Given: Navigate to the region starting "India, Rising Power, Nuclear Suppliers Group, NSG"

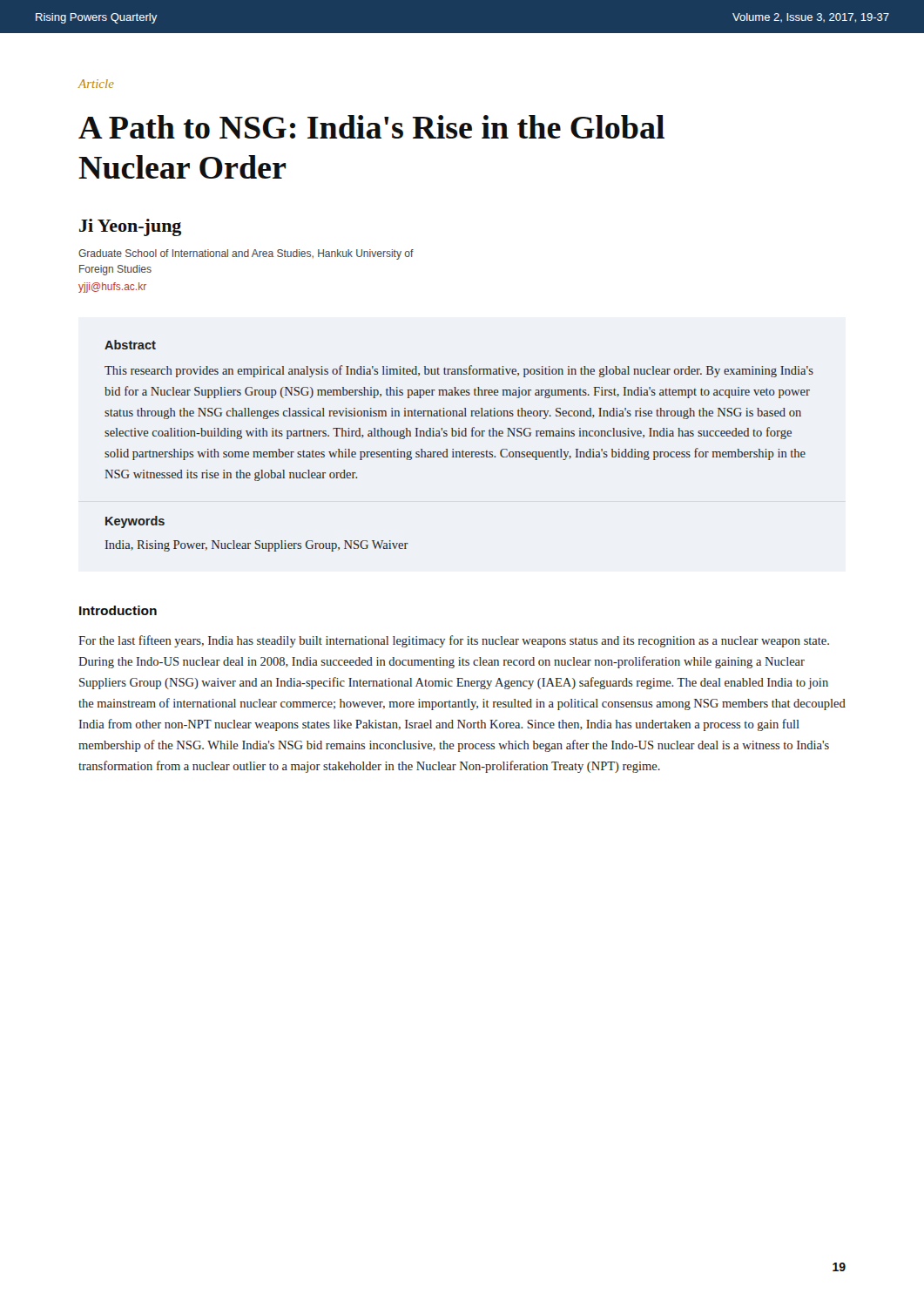Looking at the screenshot, I should pyautogui.click(x=257, y=546).
